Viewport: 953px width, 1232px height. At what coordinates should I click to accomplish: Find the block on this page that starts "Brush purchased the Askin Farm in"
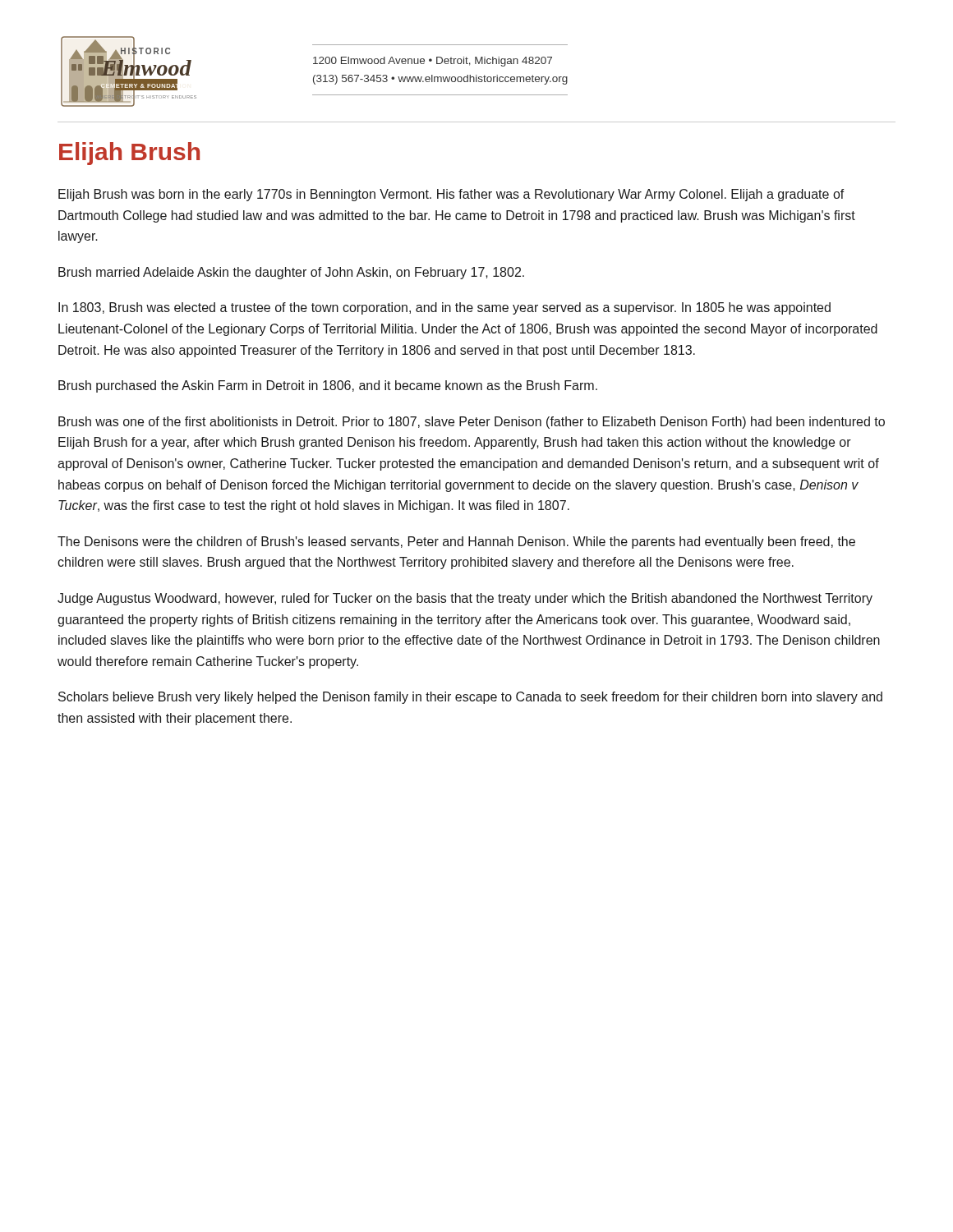[476, 386]
